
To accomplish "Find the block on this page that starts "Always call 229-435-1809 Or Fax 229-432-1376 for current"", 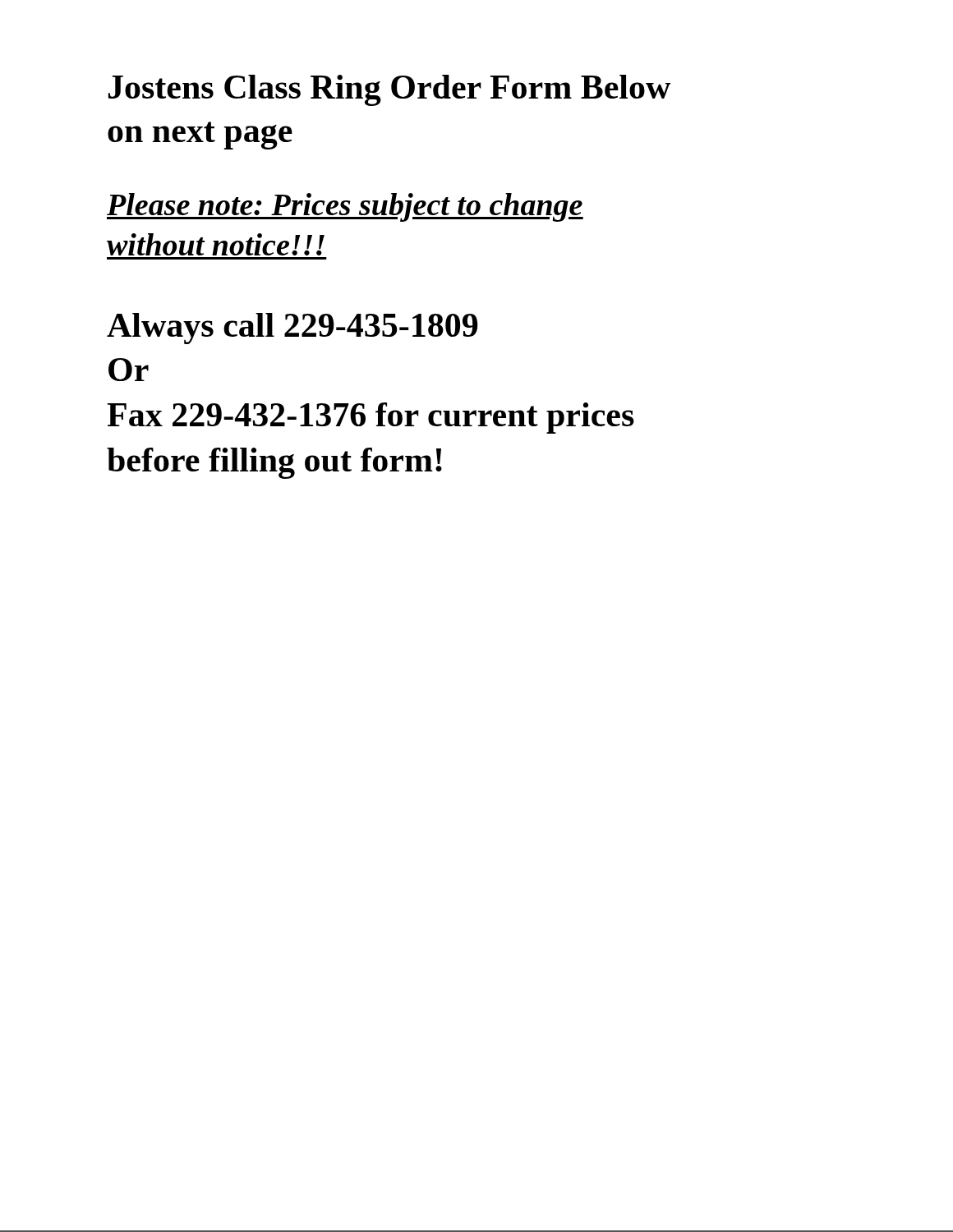I will (489, 393).
